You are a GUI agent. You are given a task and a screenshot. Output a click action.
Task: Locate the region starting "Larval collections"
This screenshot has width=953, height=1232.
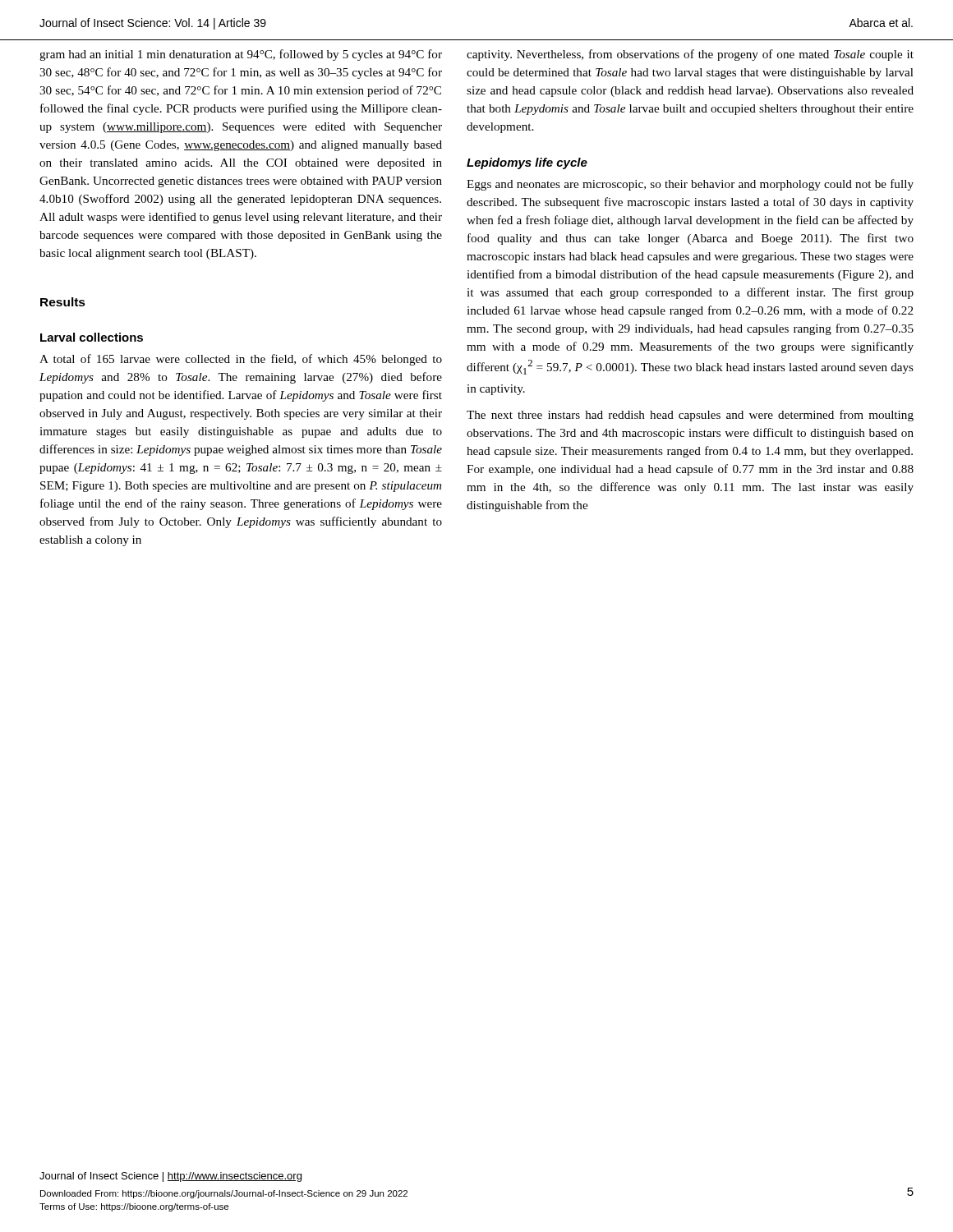(x=91, y=337)
